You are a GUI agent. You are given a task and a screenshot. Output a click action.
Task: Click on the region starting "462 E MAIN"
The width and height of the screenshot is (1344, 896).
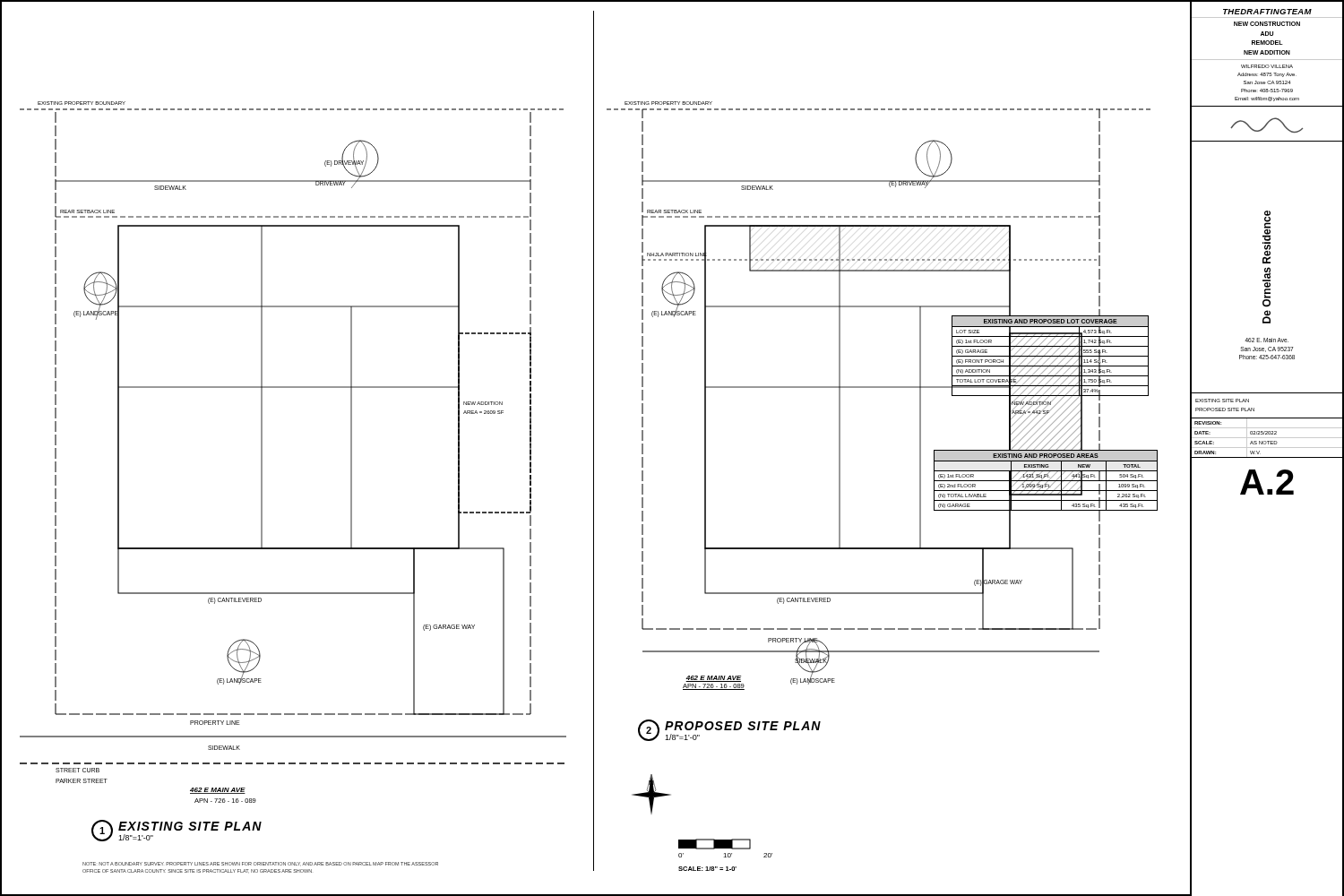[714, 682]
